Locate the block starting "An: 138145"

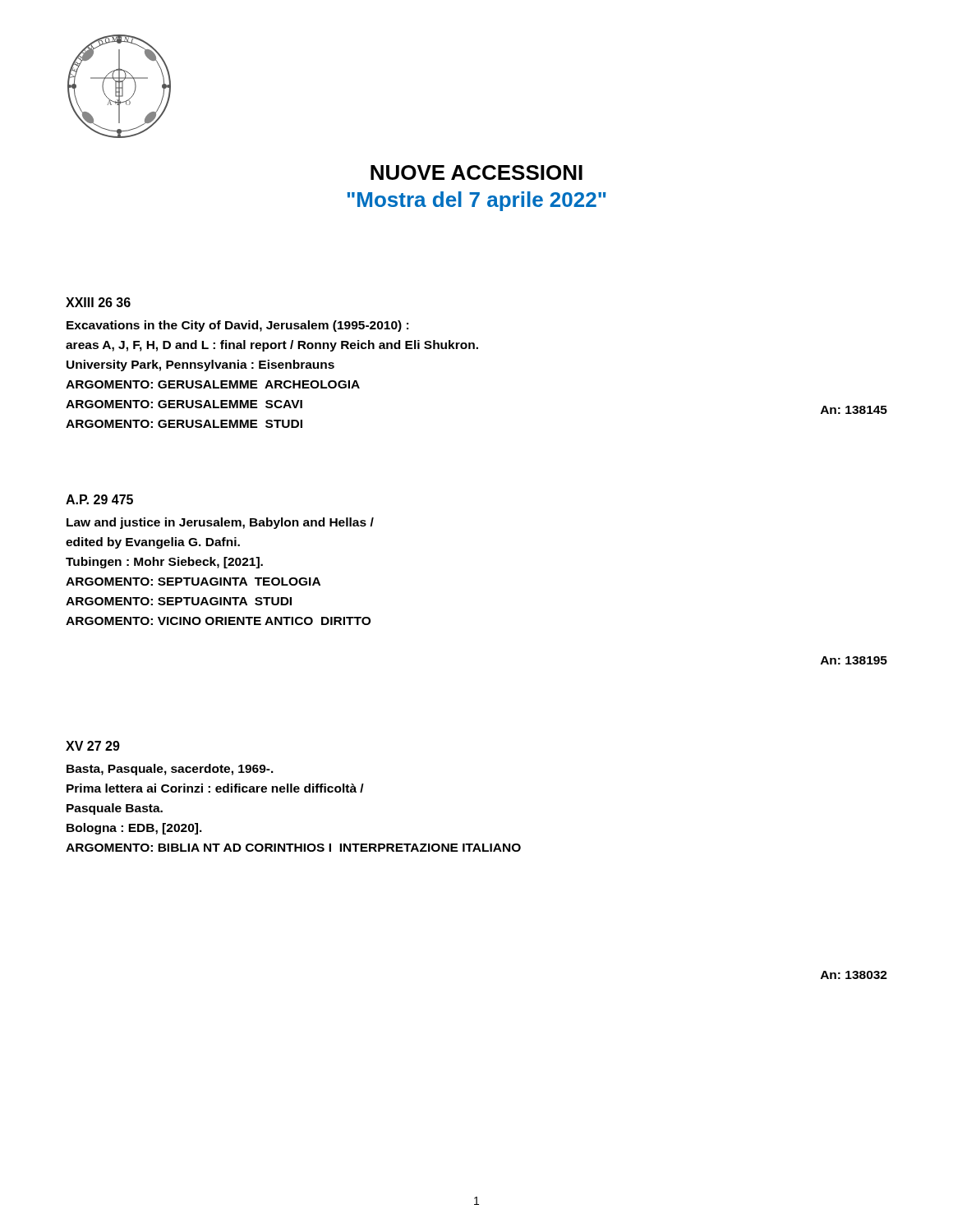tap(854, 409)
